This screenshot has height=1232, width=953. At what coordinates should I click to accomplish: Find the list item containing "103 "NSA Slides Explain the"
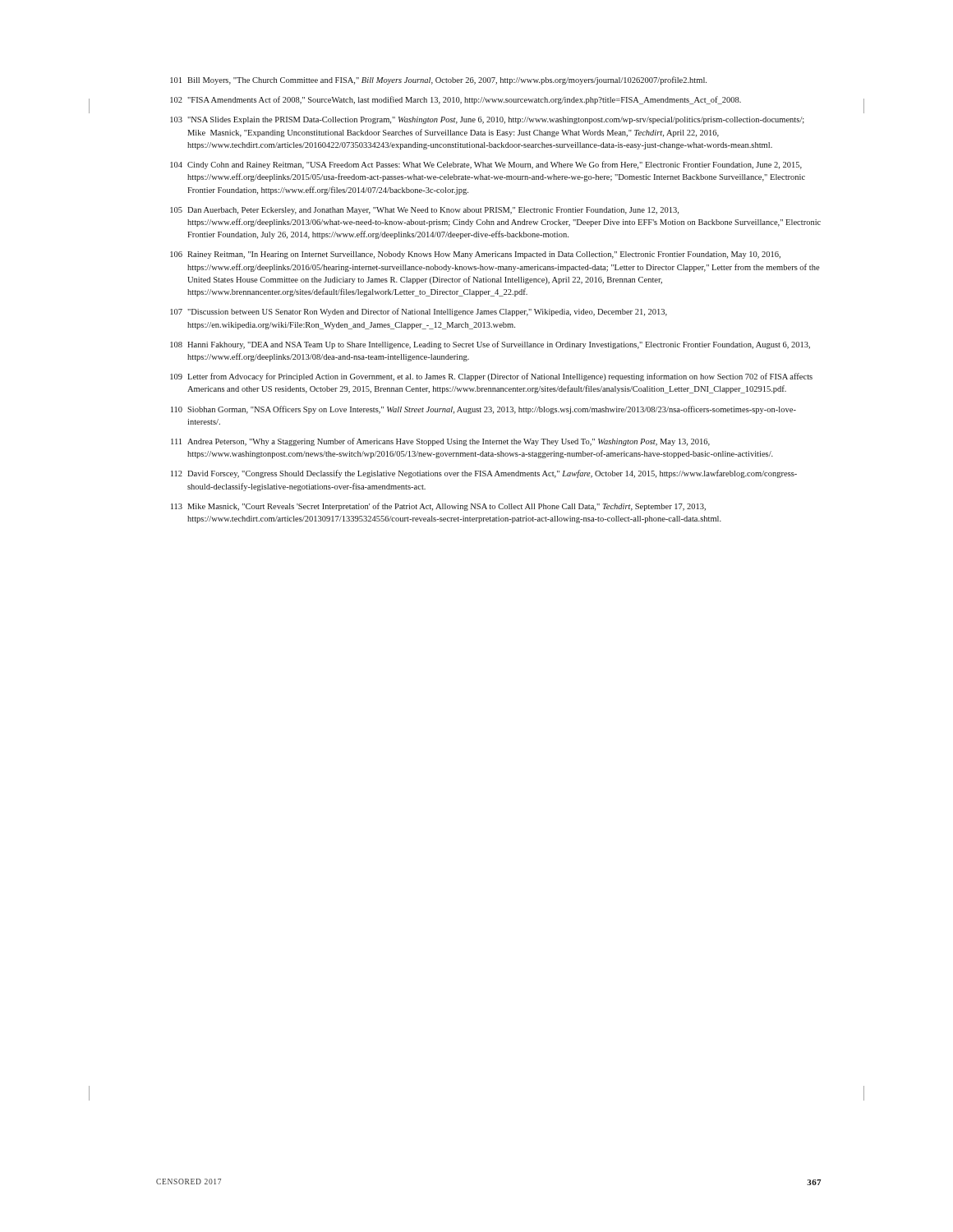[x=489, y=132]
